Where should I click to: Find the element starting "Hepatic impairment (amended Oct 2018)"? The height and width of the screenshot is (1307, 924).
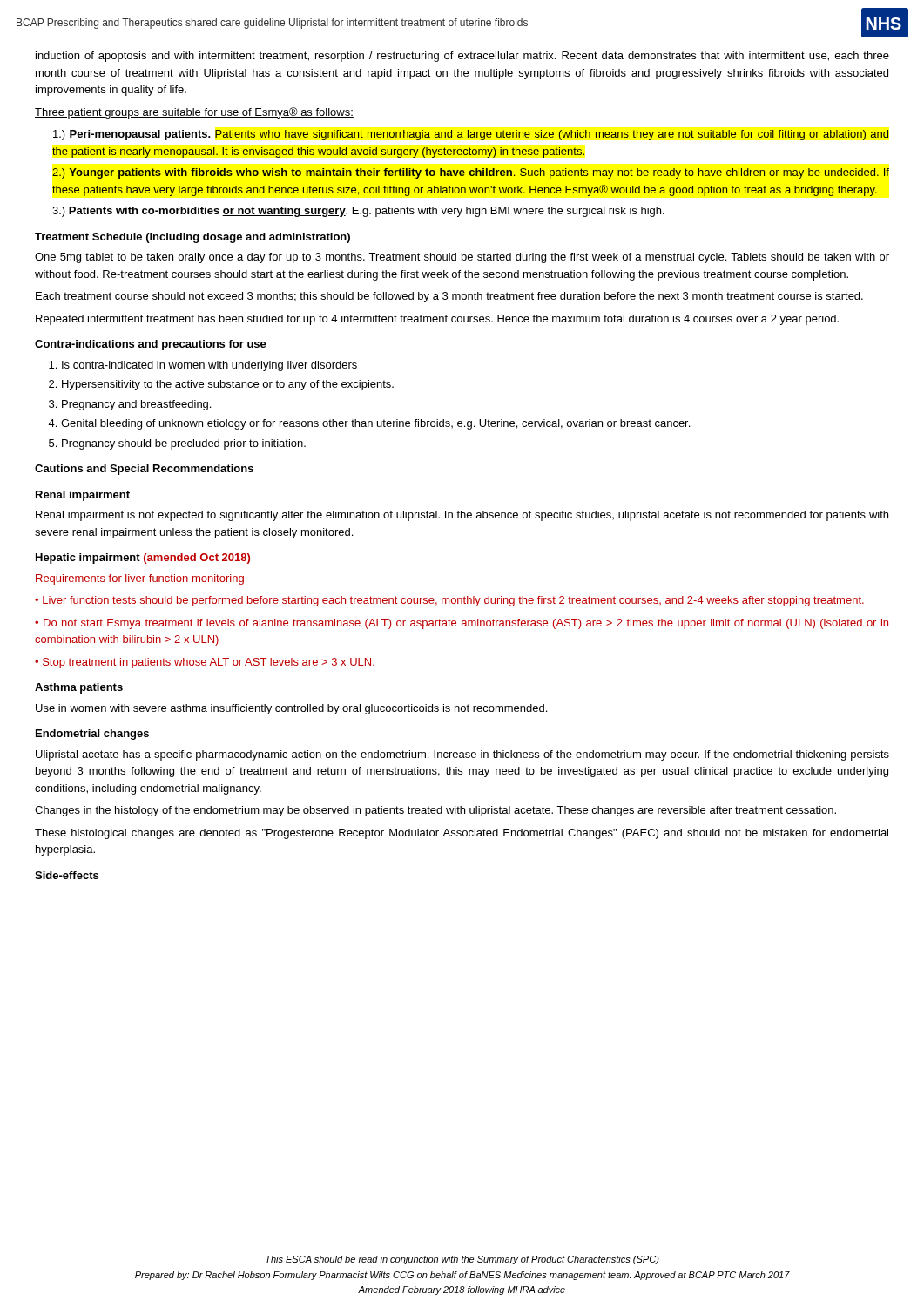[x=143, y=559]
